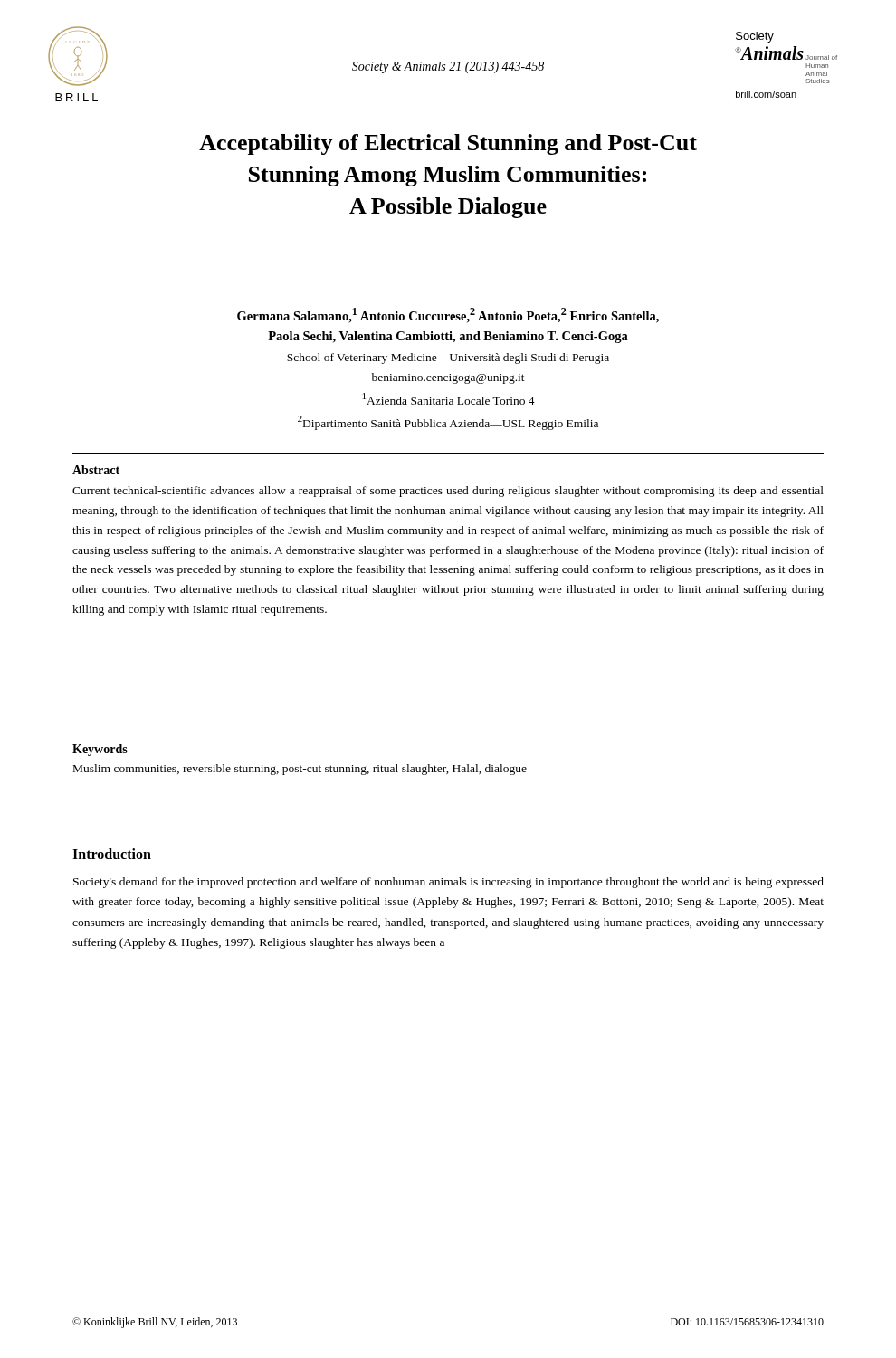Locate the region starting "Muslim communities, reversible stunning,"
The image size is (896, 1358).
coord(300,768)
